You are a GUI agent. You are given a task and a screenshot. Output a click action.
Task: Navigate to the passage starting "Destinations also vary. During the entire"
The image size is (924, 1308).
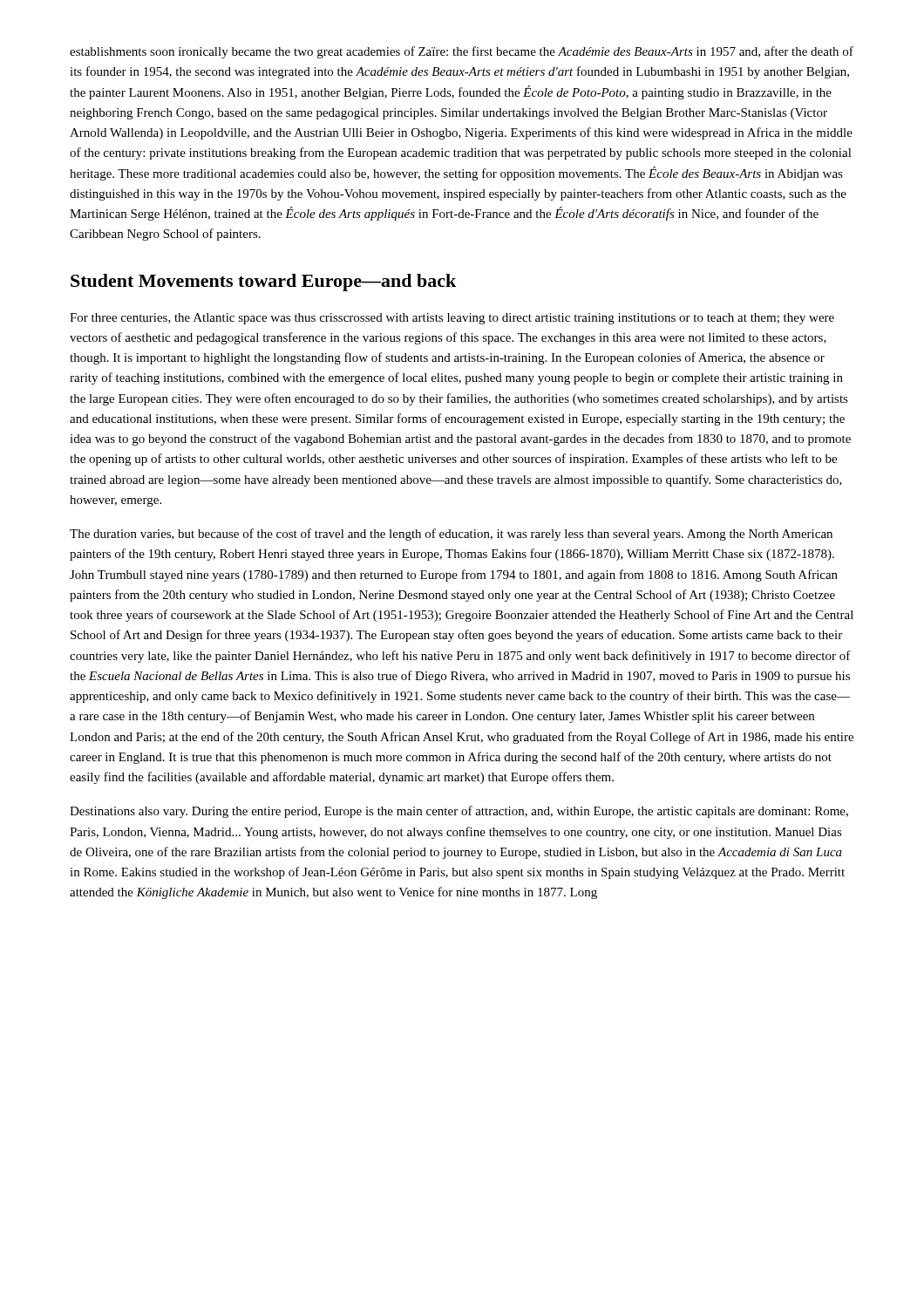click(x=459, y=852)
